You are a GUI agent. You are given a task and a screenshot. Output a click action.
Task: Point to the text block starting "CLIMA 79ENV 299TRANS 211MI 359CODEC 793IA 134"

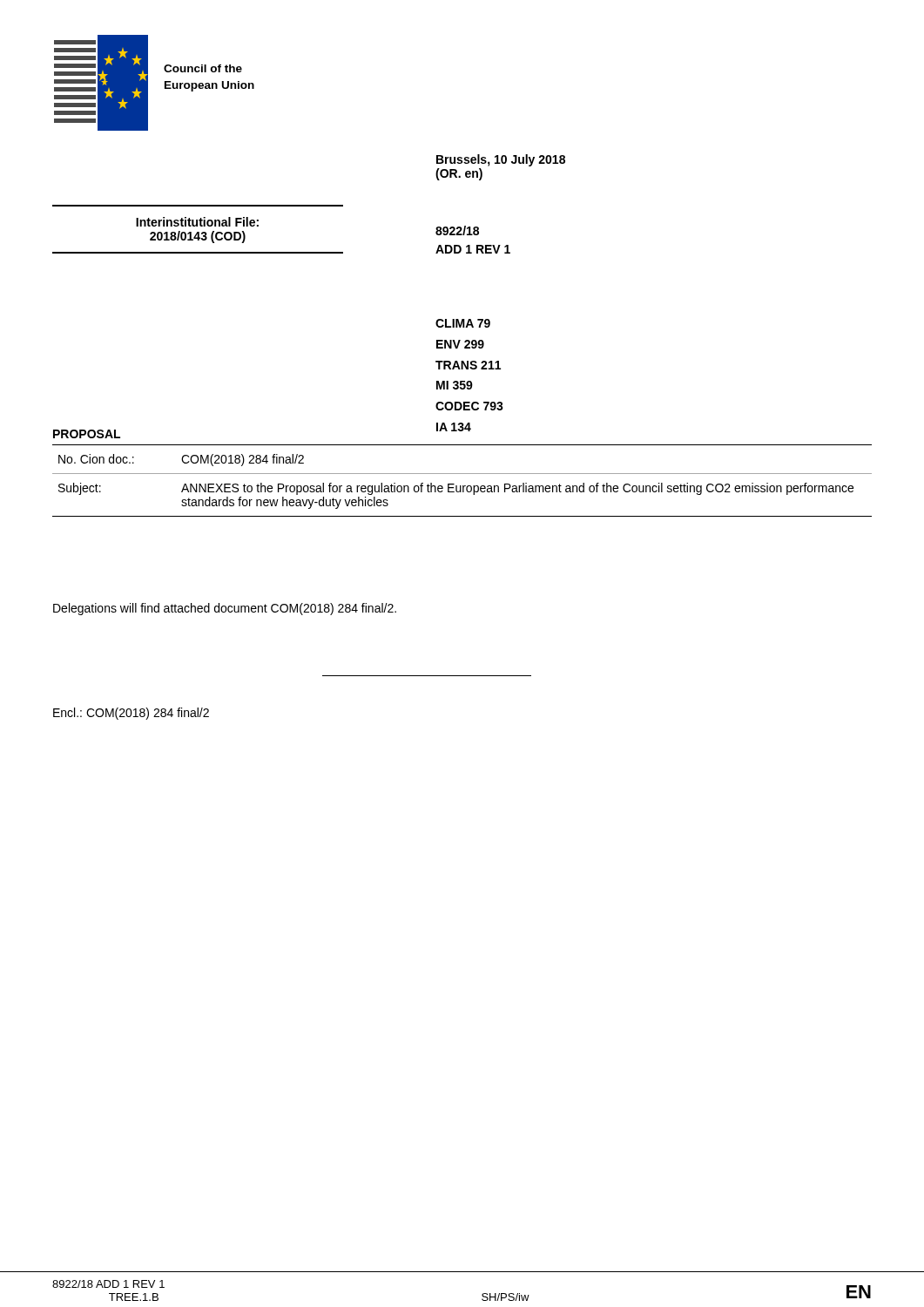coord(469,375)
